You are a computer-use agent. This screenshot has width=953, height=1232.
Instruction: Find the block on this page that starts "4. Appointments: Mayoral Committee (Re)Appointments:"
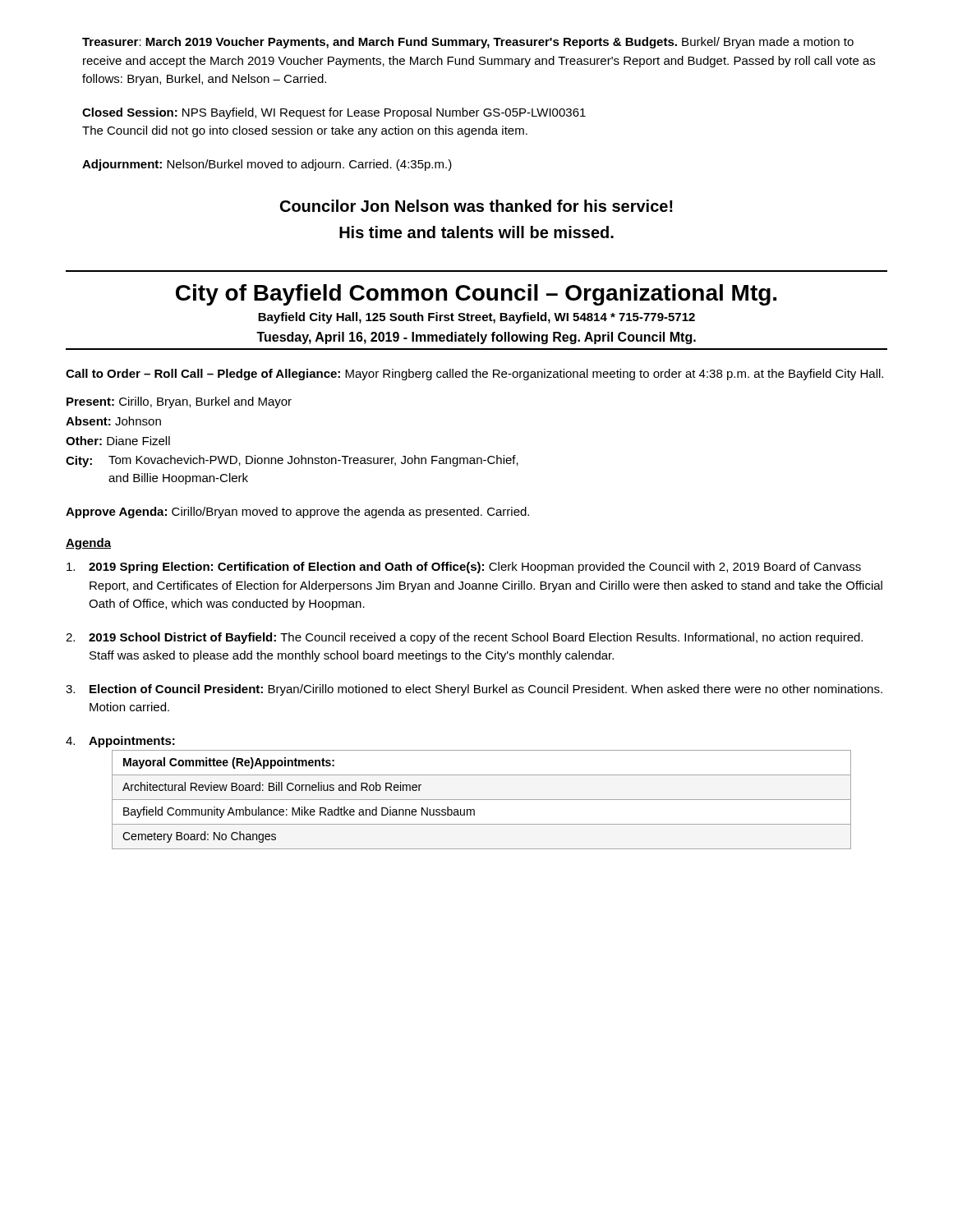coord(476,790)
